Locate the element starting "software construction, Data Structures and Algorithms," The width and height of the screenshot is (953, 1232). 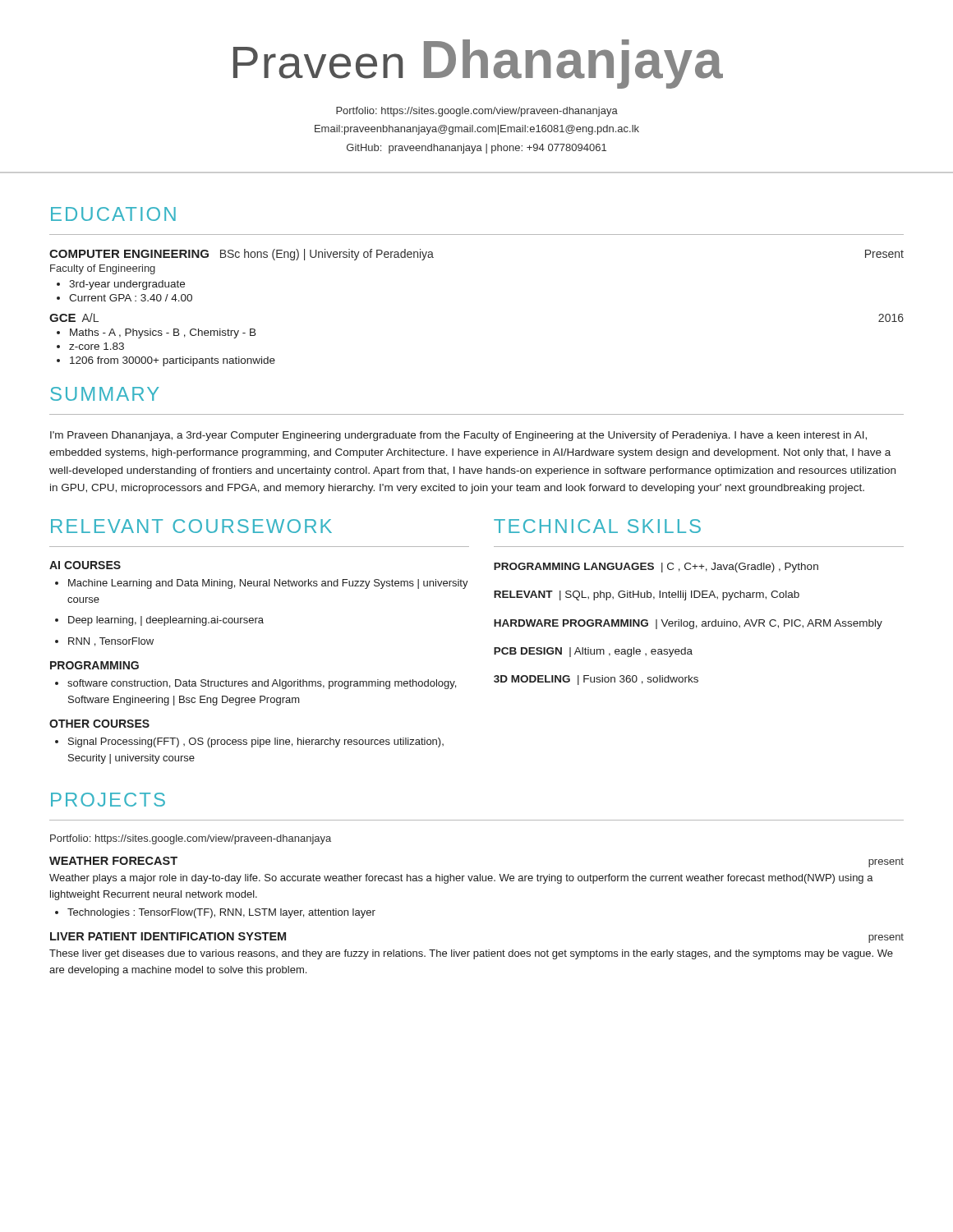click(268, 691)
